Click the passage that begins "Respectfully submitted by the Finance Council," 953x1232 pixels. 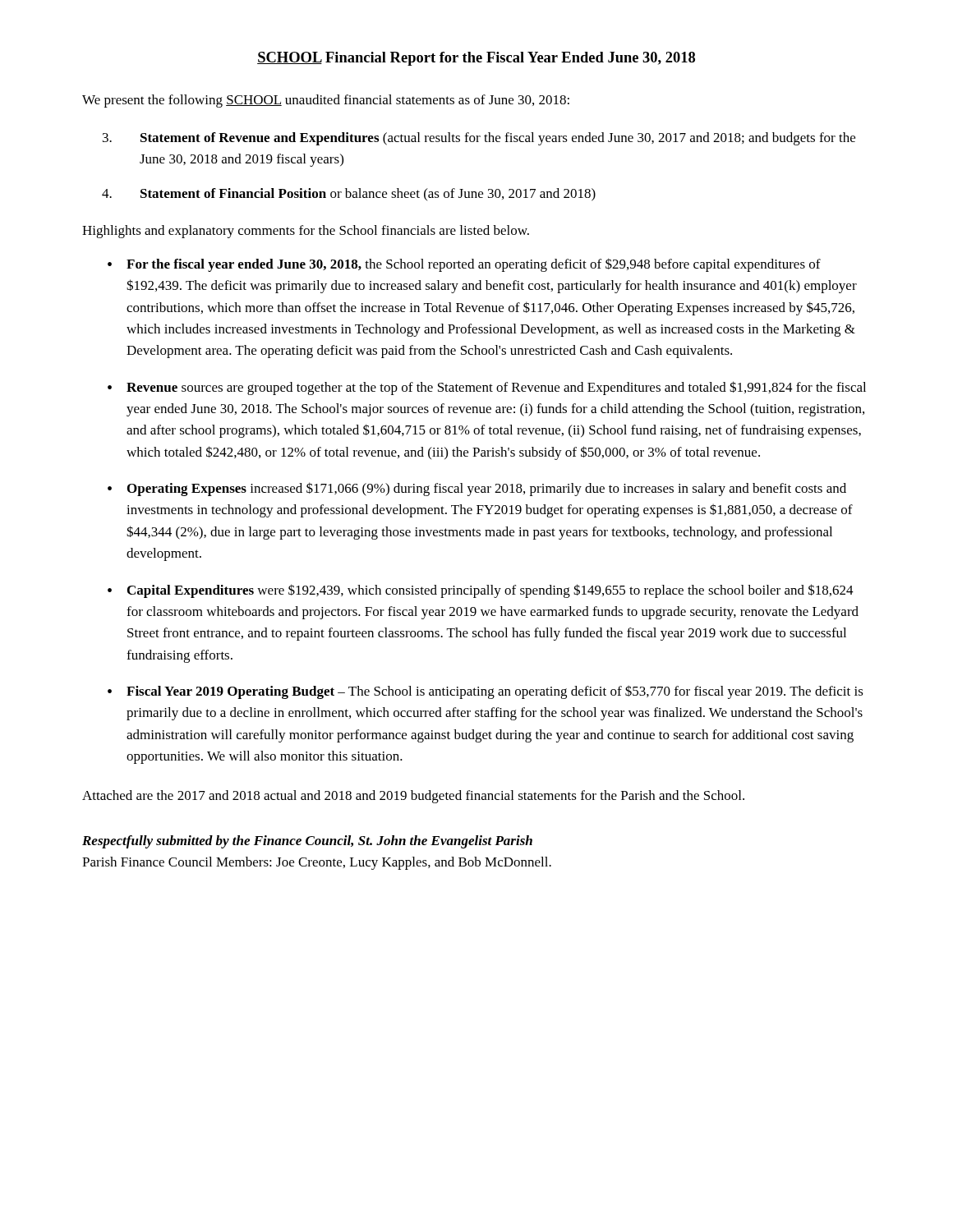[x=317, y=851]
